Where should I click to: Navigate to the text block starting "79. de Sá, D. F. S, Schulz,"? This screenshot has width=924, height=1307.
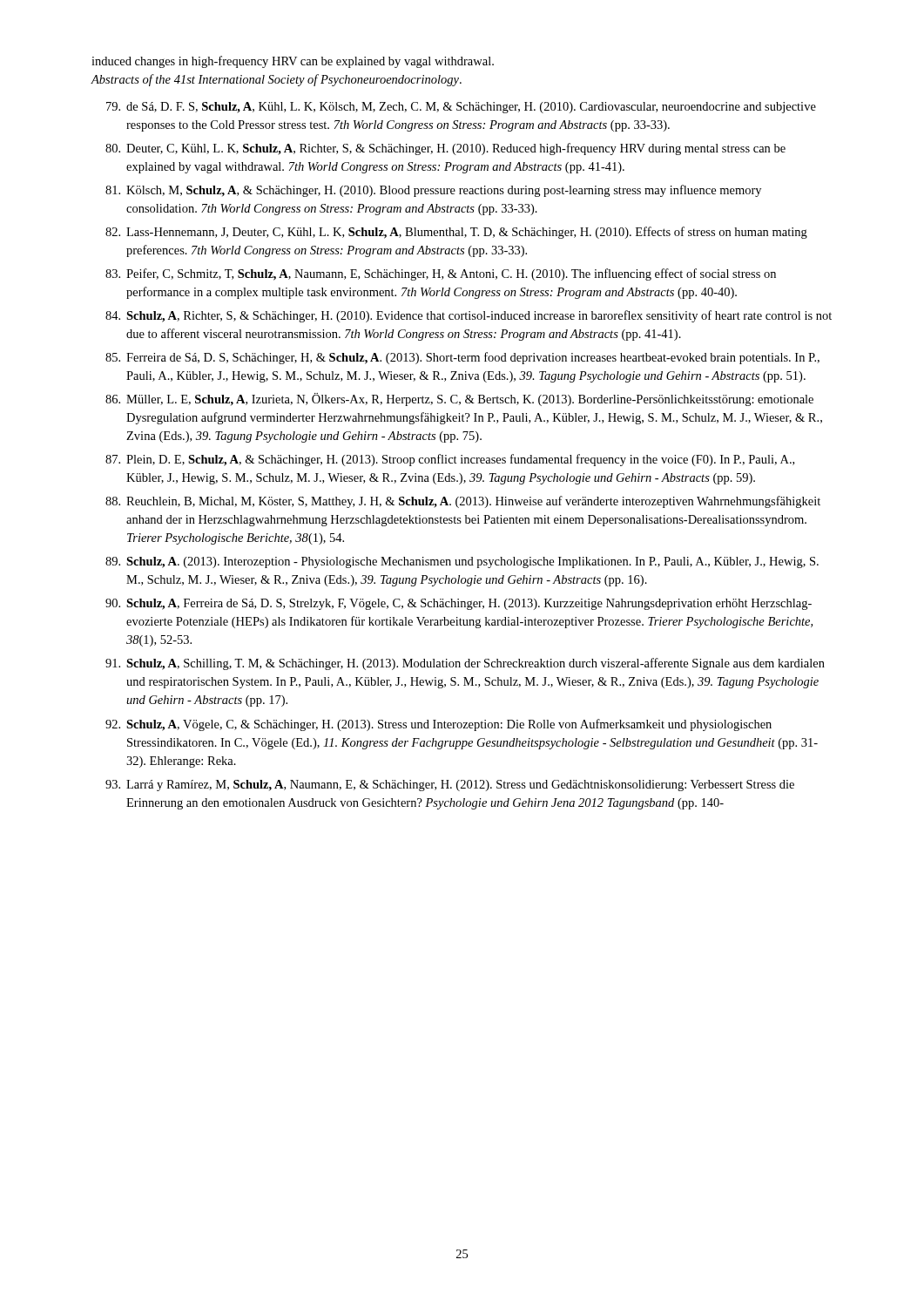[462, 116]
